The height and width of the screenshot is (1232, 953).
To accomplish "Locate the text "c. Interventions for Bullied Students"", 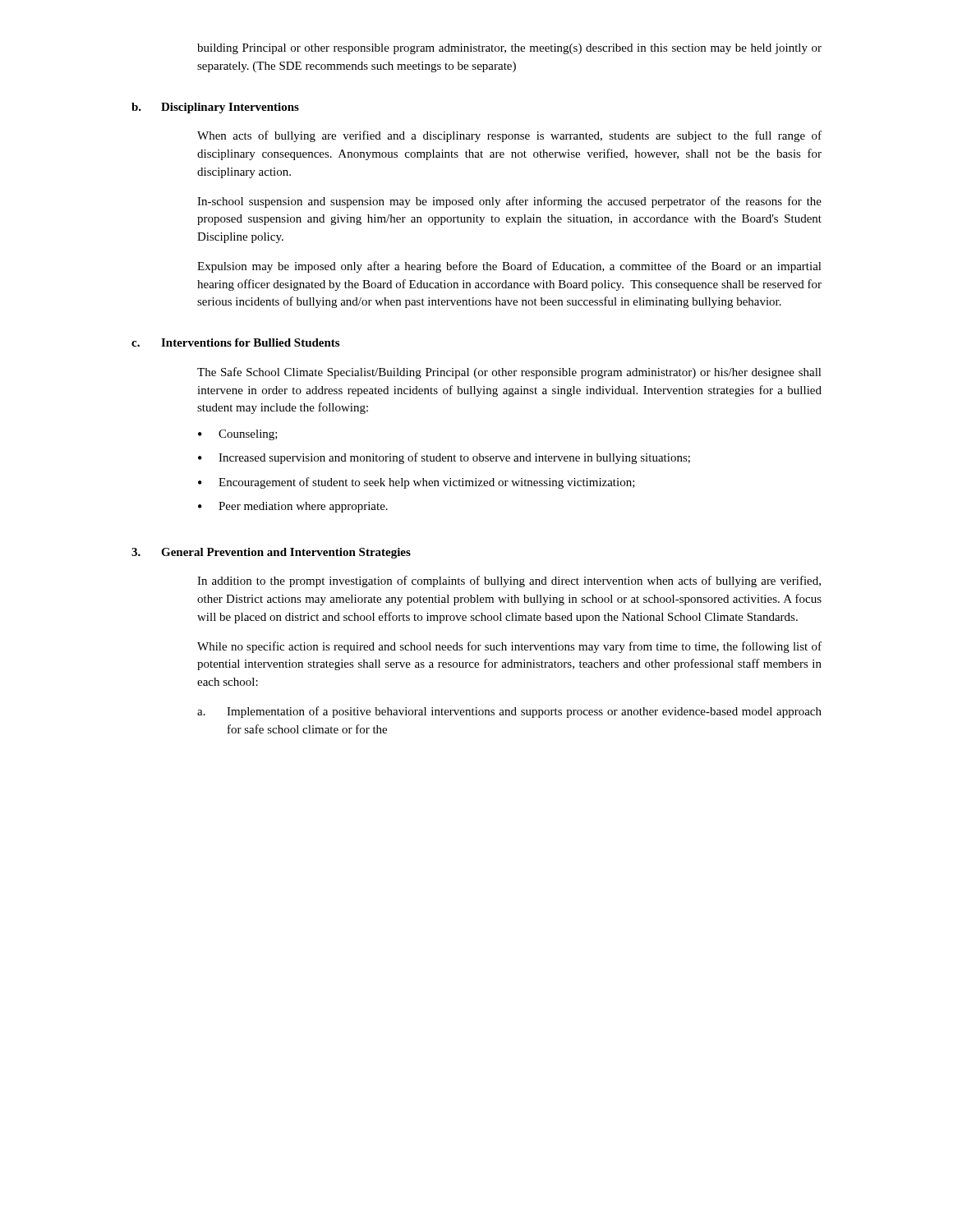I will 236,343.
